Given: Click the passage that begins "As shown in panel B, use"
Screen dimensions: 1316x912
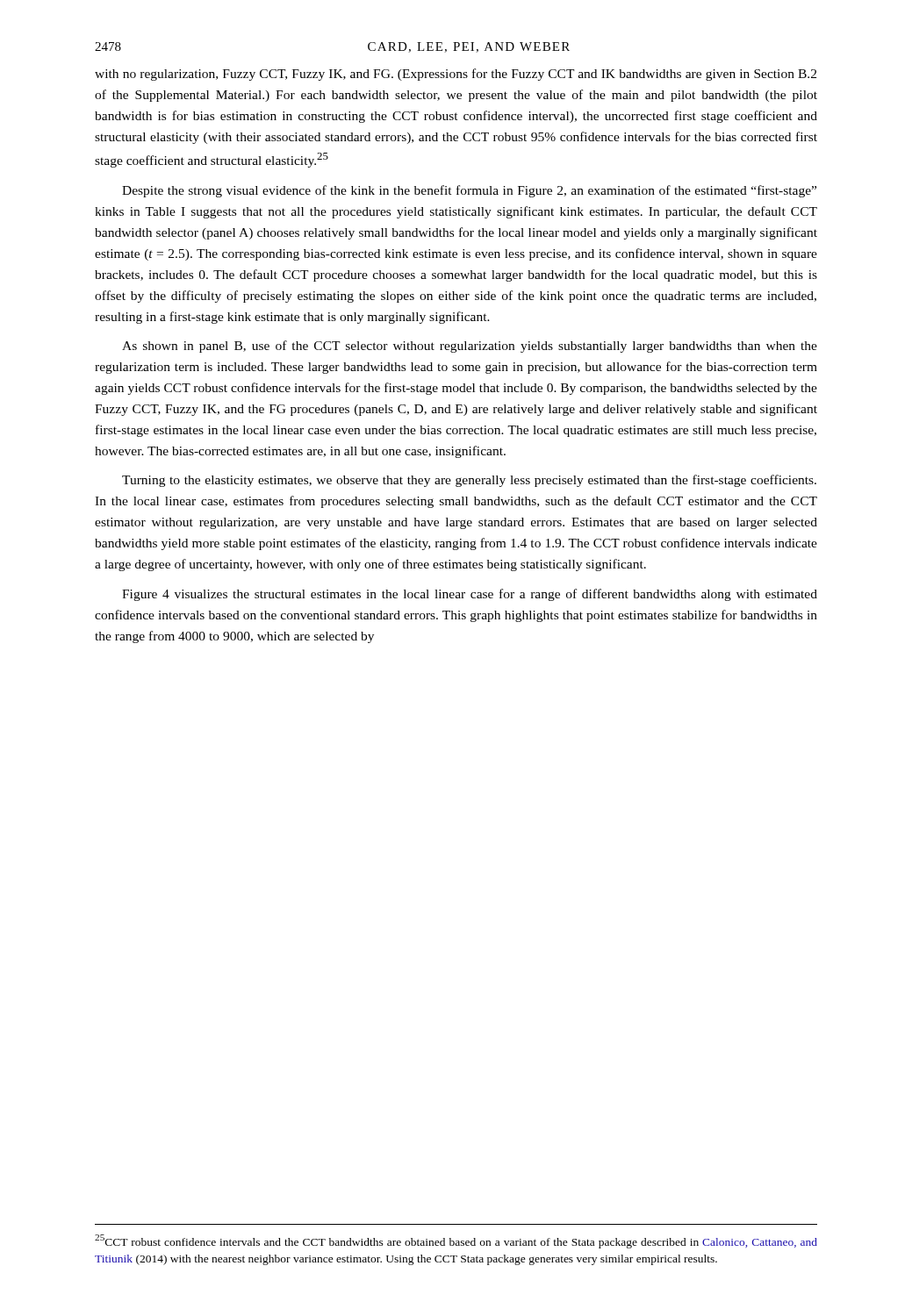Looking at the screenshot, I should (x=456, y=398).
